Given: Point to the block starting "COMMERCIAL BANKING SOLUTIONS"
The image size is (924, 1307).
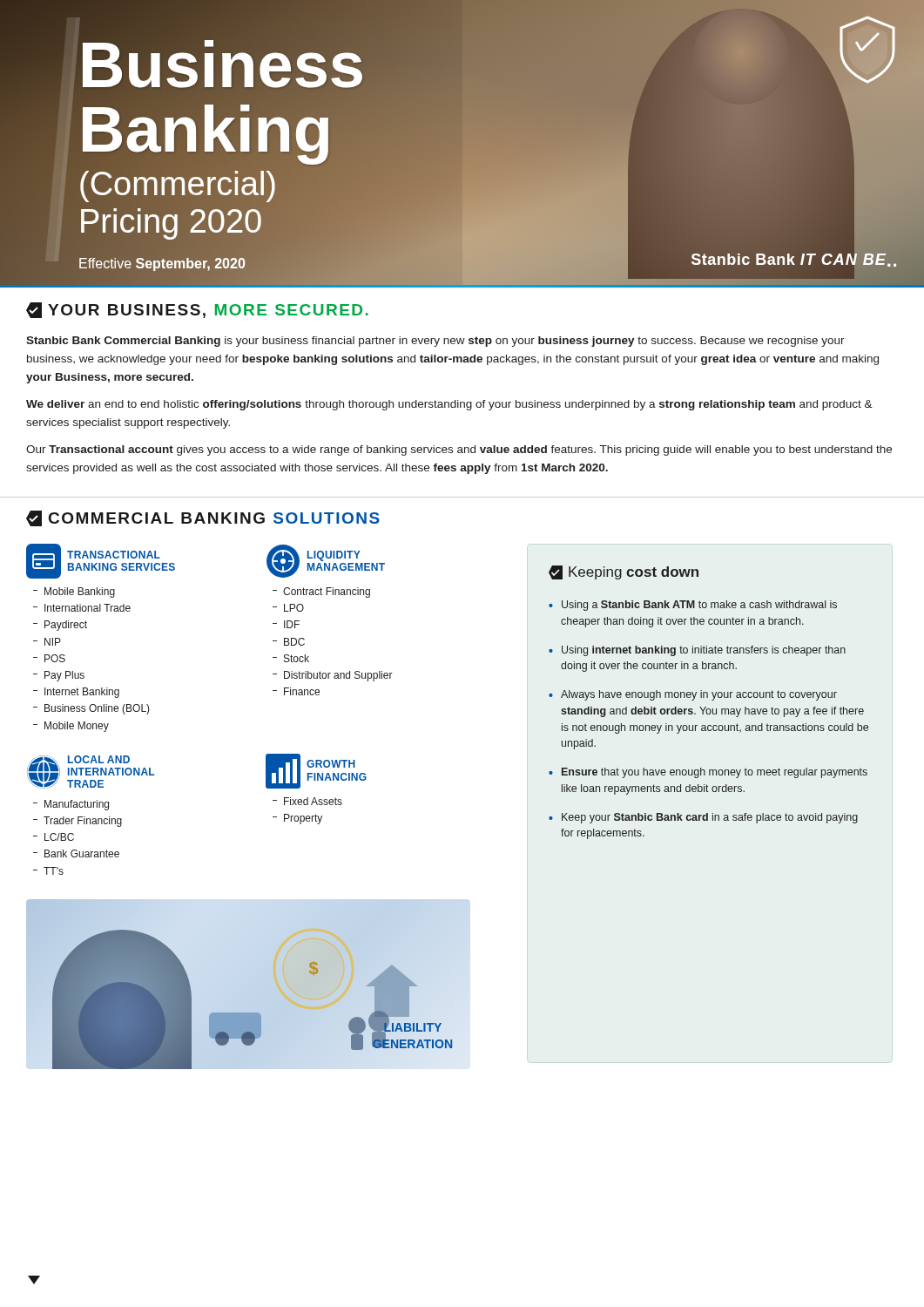Looking at the screenshot, I should click(x=204, y=518).
